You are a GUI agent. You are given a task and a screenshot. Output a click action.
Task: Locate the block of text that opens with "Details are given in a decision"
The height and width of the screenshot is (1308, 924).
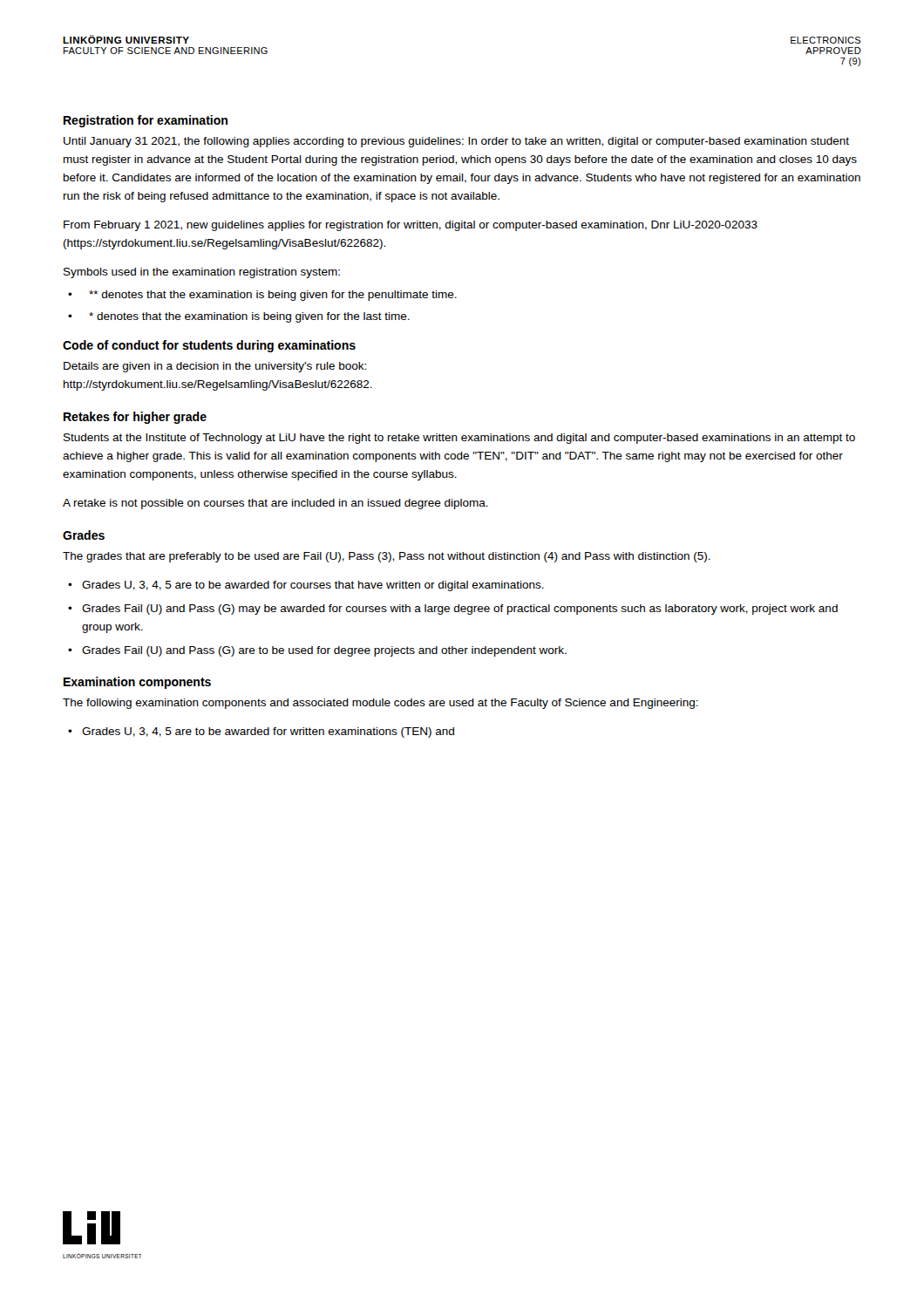218,375
